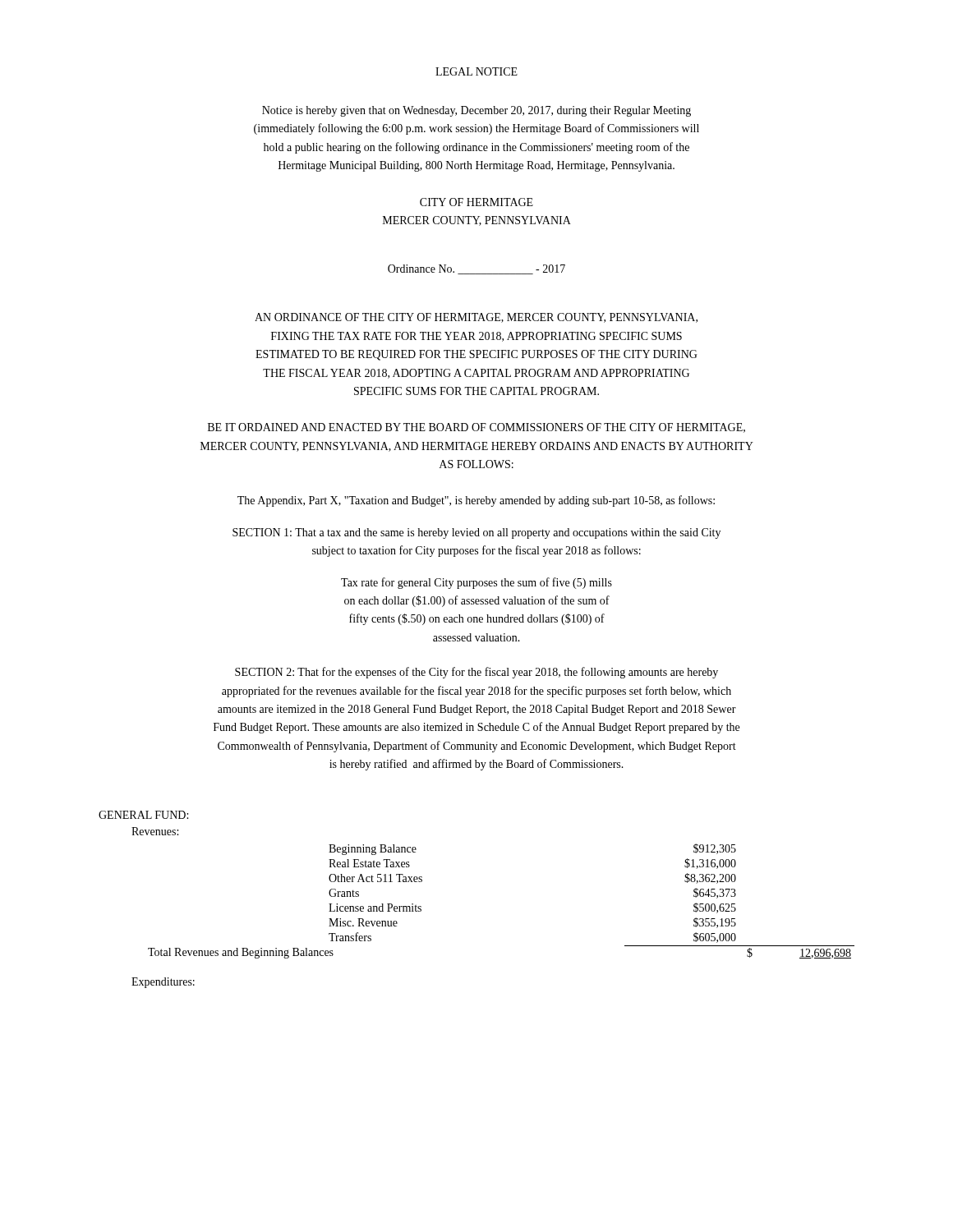Locate the region starting "LEGAL NOTICE"
The height and width of the screenshot is (1232, 953).
(x=476, y=72)
